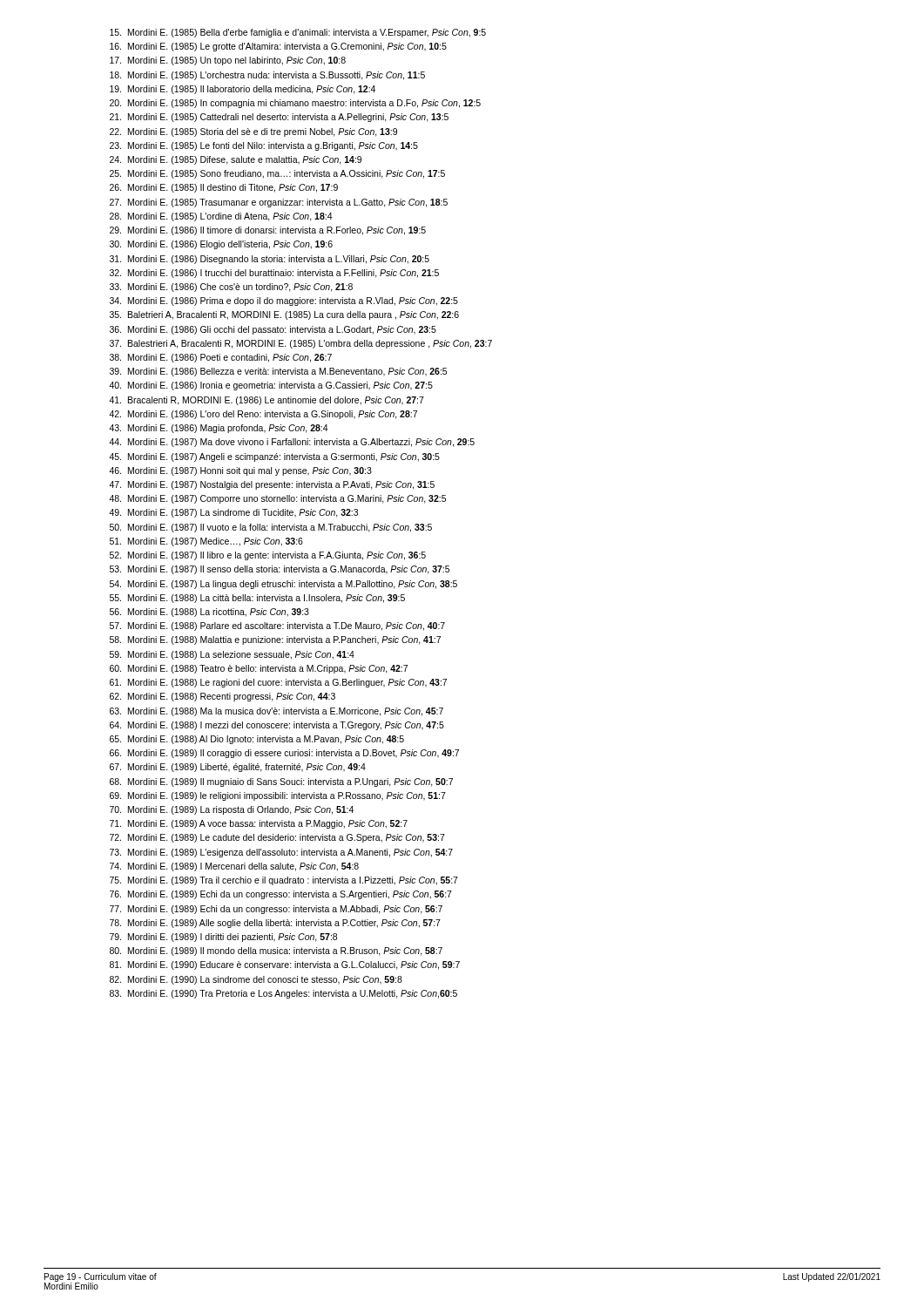Find the list item that says "60.Mordini E. (1988)"
The height and width of the screenshot is (1307, 924).
pos(259,669)
